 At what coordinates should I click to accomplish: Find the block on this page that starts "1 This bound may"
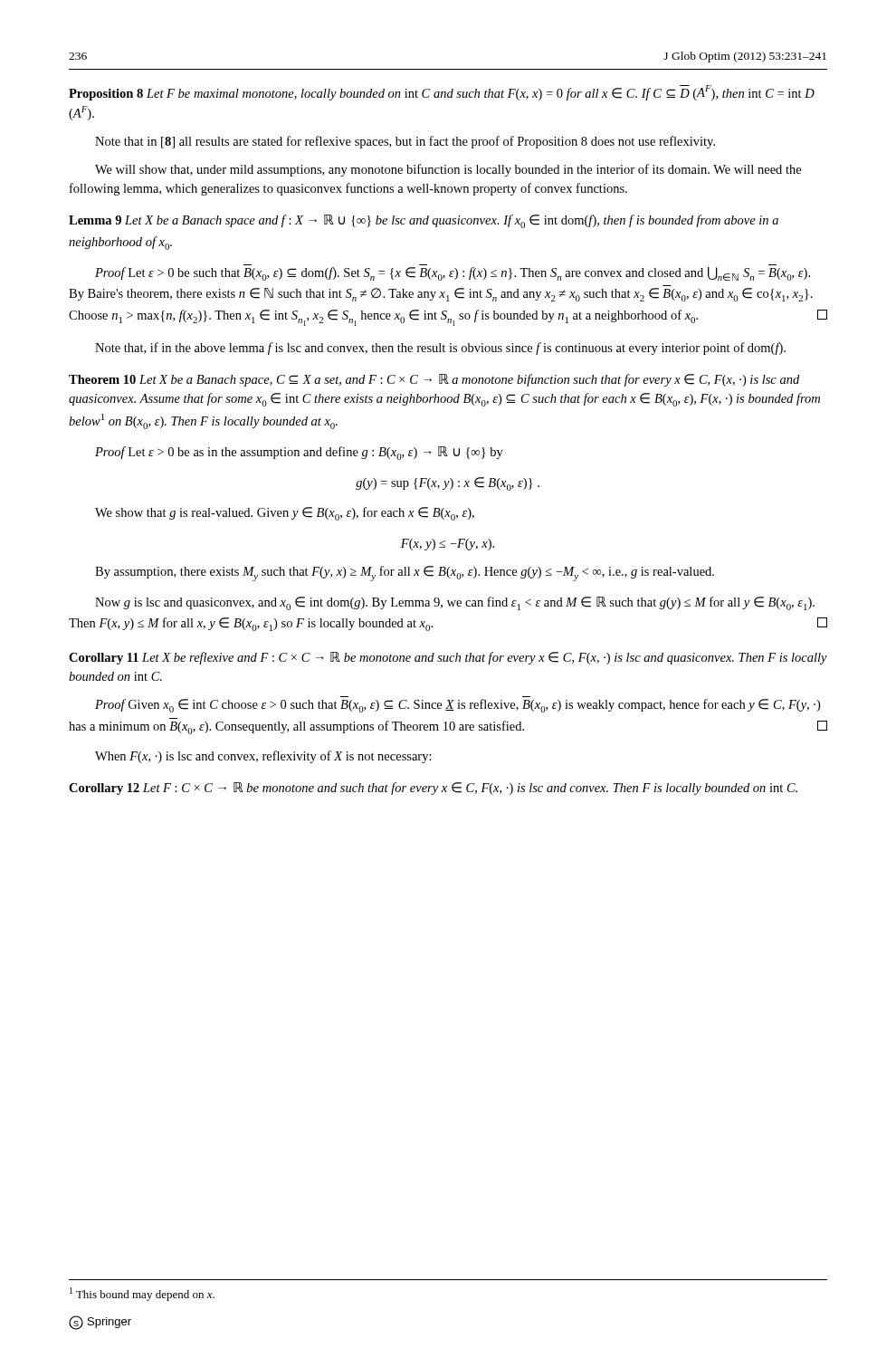click(142, 1293)
